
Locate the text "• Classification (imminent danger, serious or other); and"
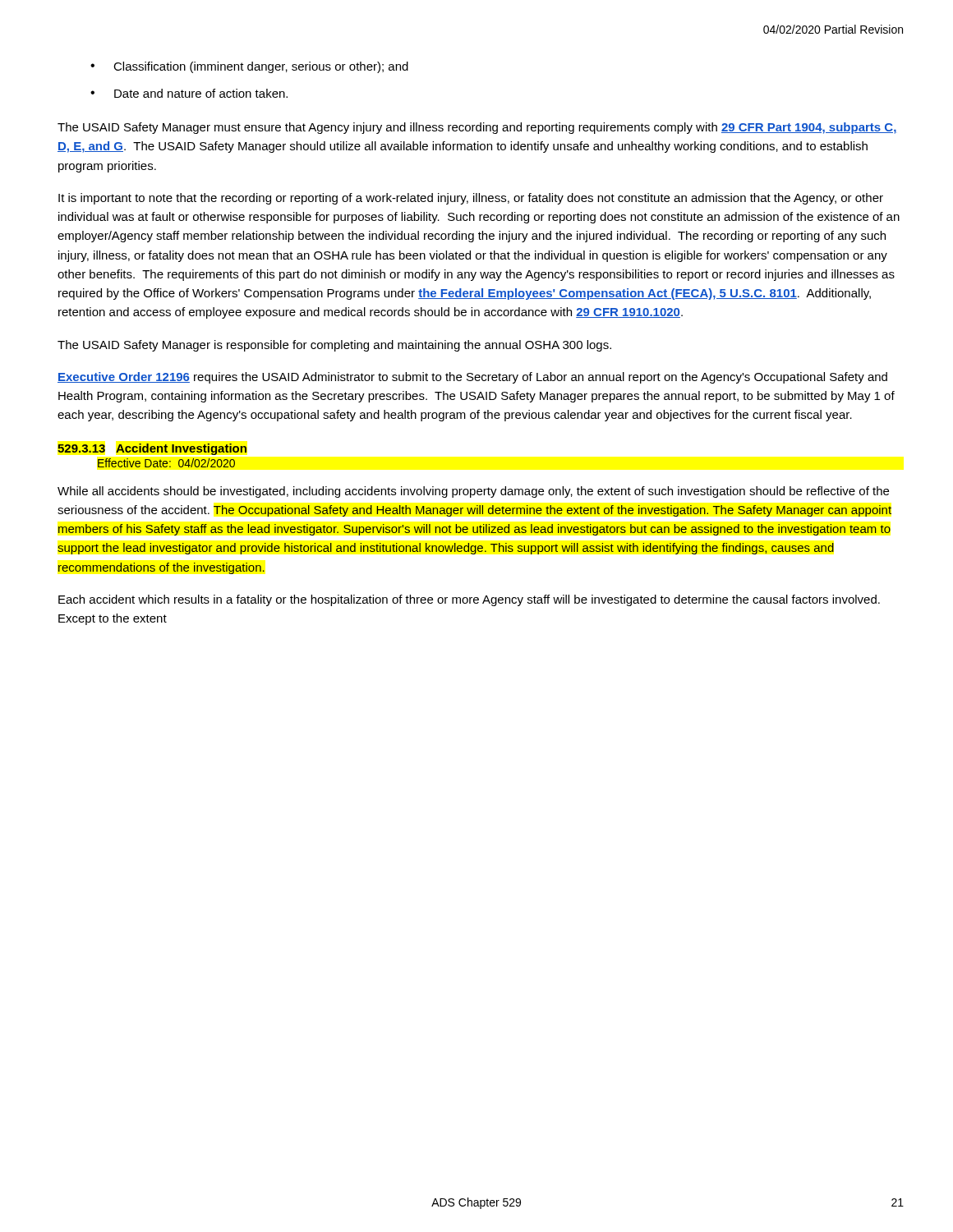click(249, 67)
